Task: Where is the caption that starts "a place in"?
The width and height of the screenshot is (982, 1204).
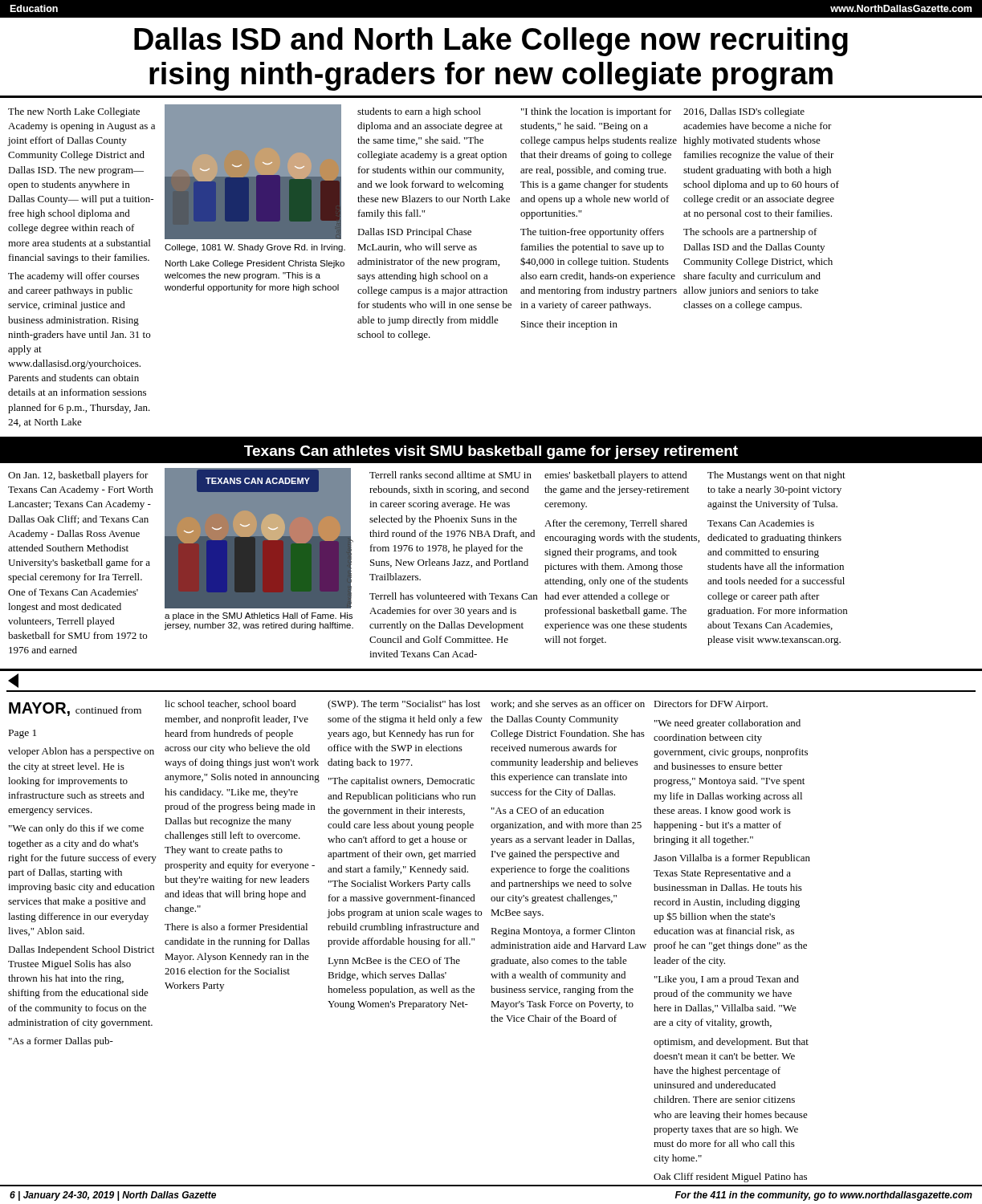Action: pyautogui.click(x=259, y=620)
